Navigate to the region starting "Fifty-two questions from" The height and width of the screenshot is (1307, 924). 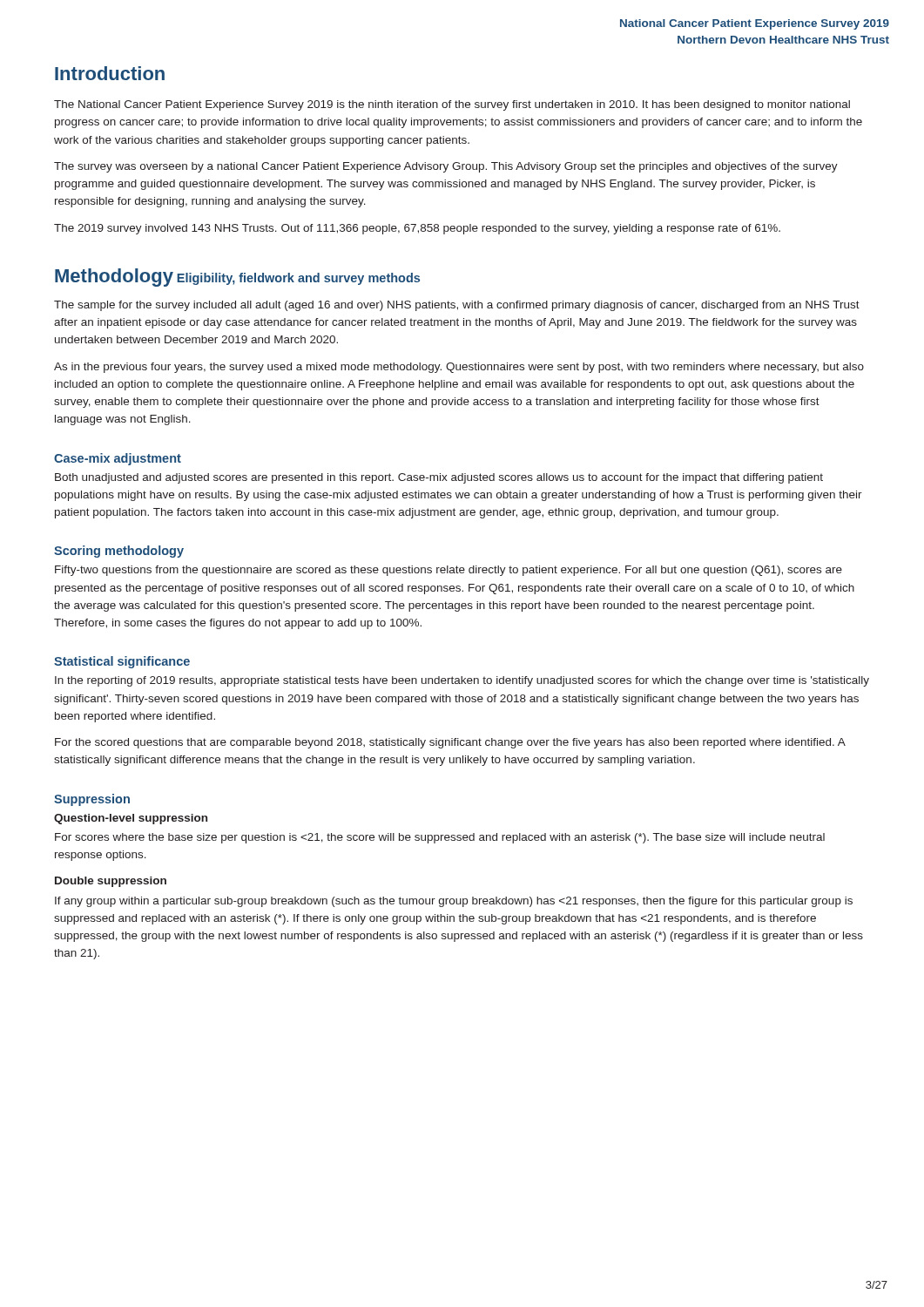click(462, 597)
